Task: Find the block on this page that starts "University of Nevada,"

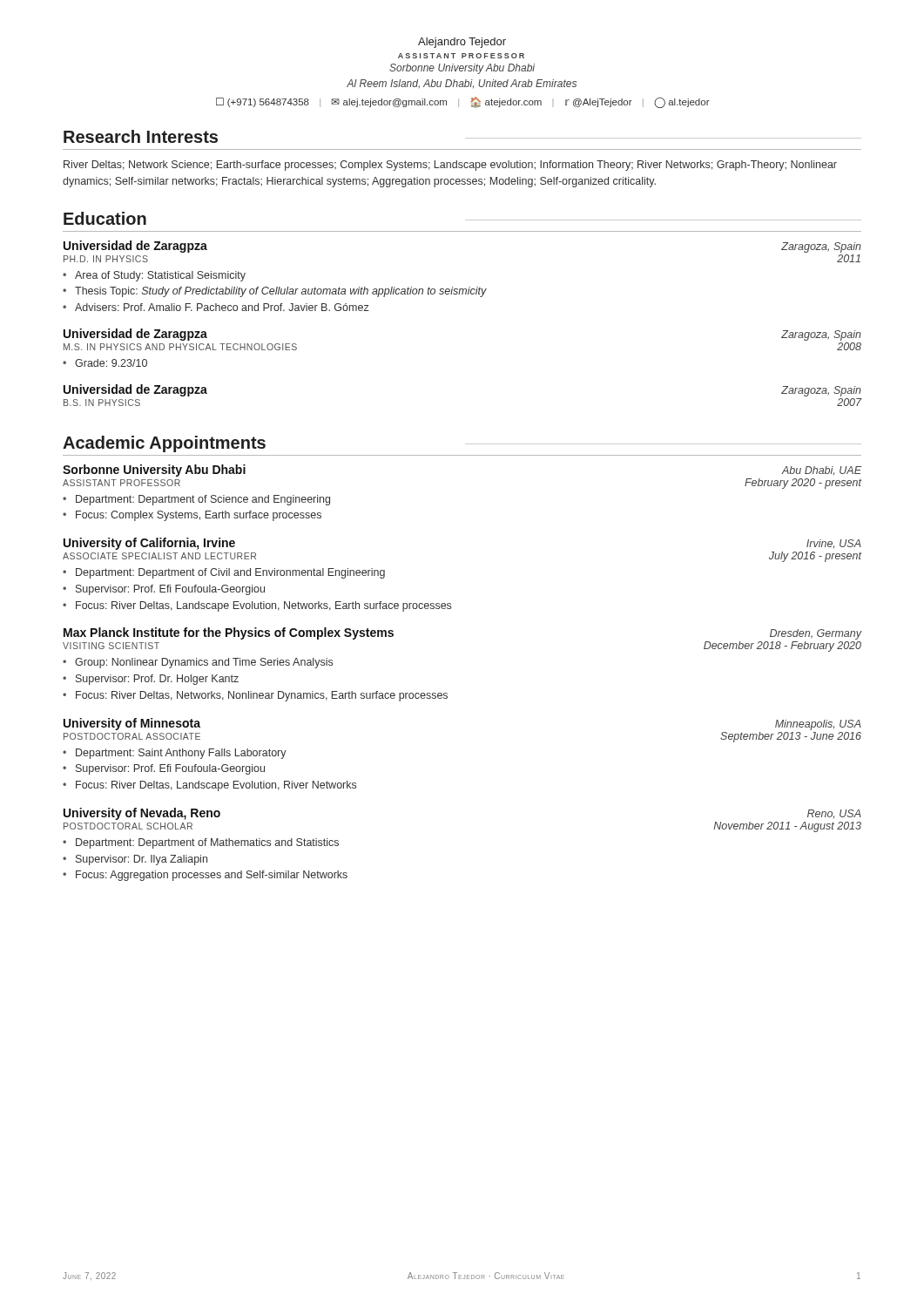Action: [144, 813]
